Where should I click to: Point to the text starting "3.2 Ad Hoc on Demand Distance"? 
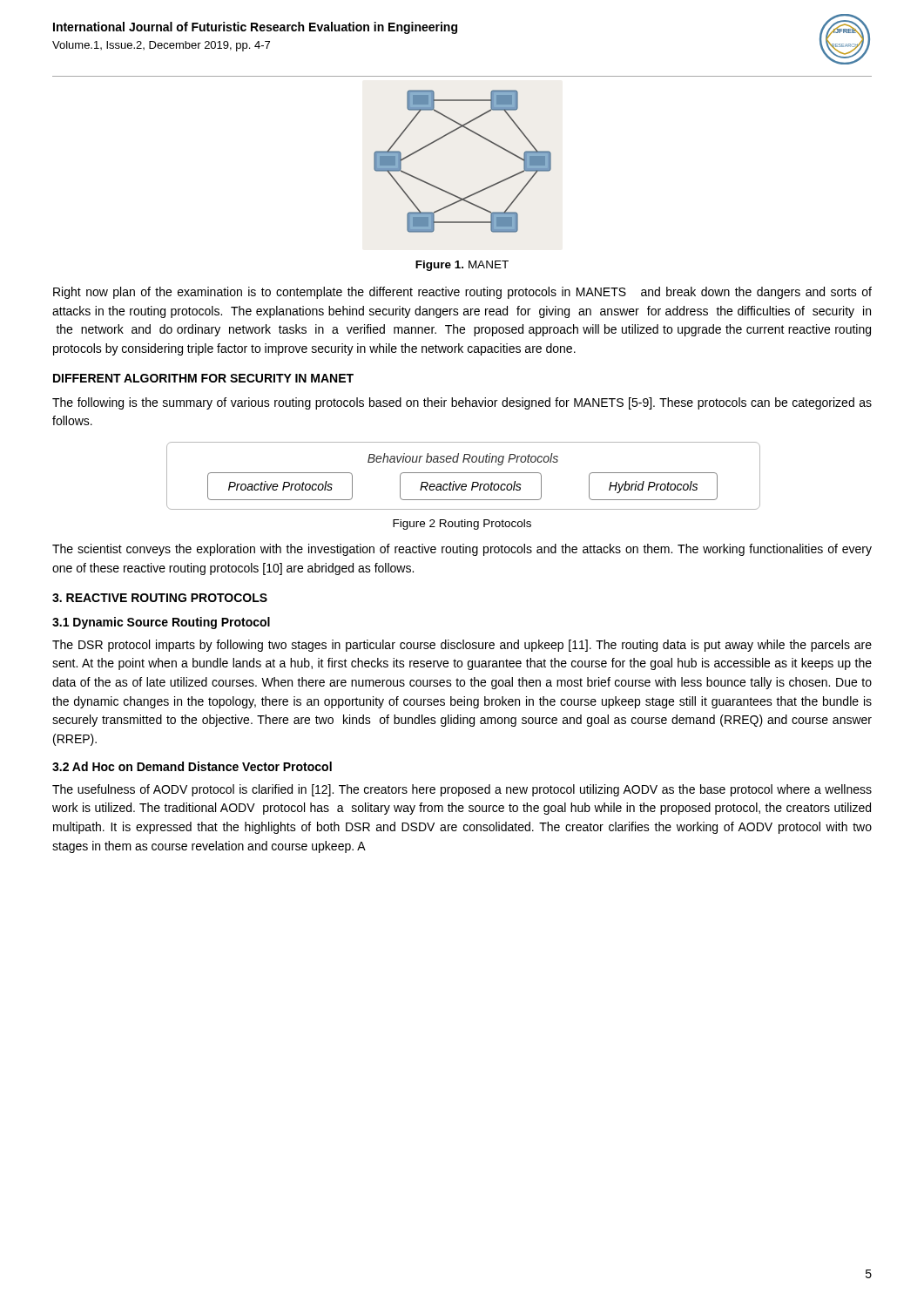pos(192,766)
